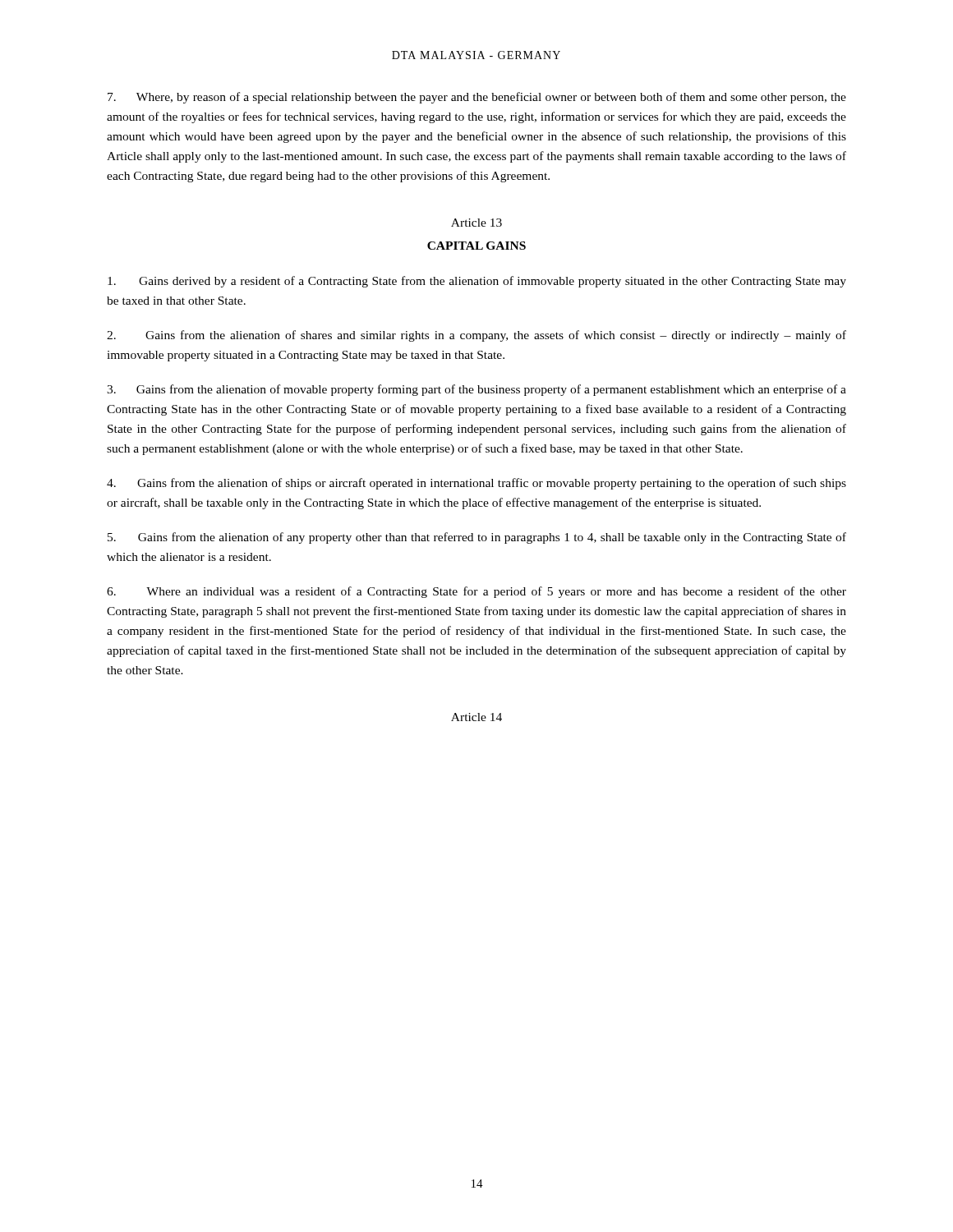
Task: Locate the text block with the text "Where an individual was a resident of a"
Action: pos(476,631)
